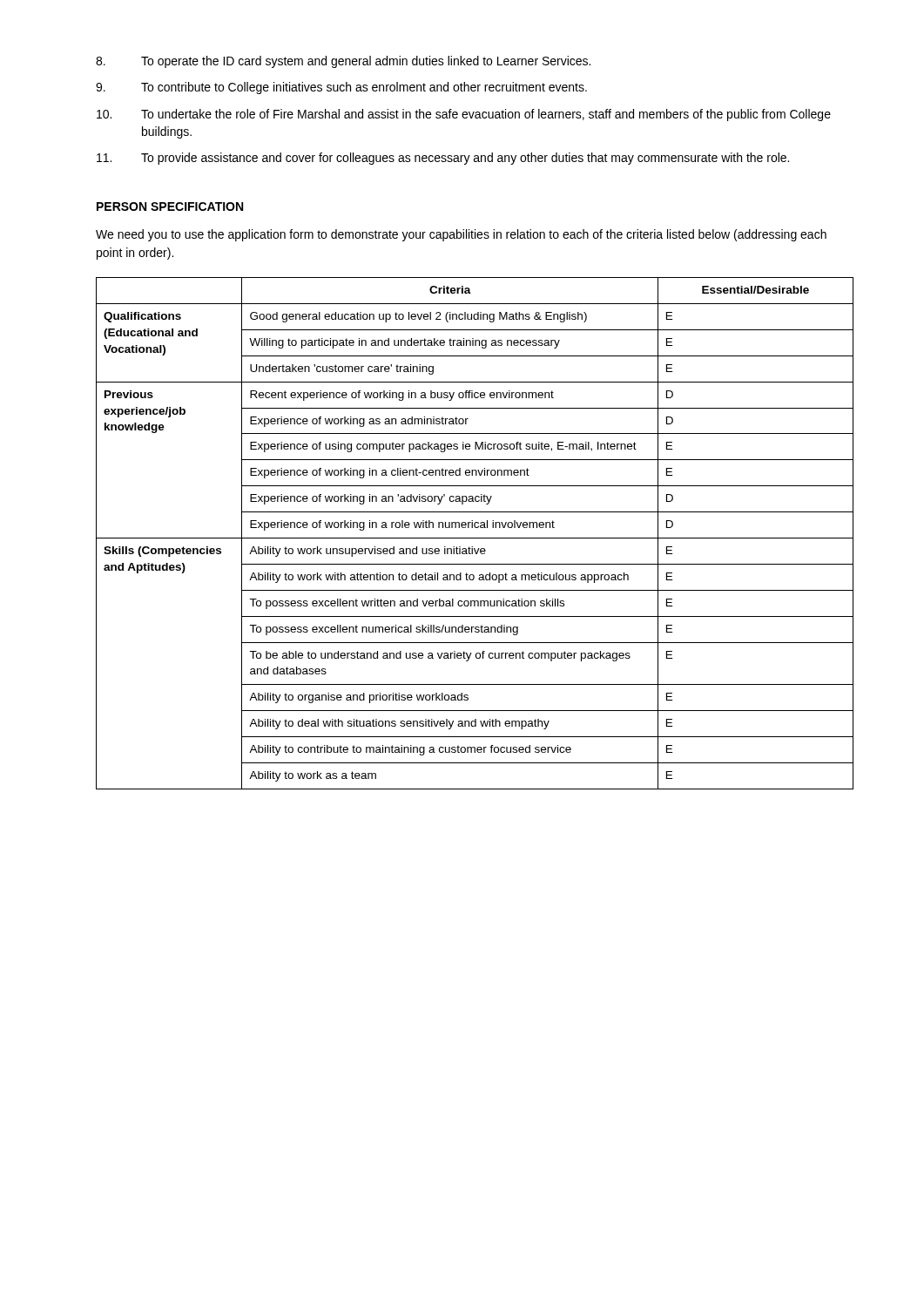Locate the block of text that opens with "8. To operate"

[x=475, y=61]
